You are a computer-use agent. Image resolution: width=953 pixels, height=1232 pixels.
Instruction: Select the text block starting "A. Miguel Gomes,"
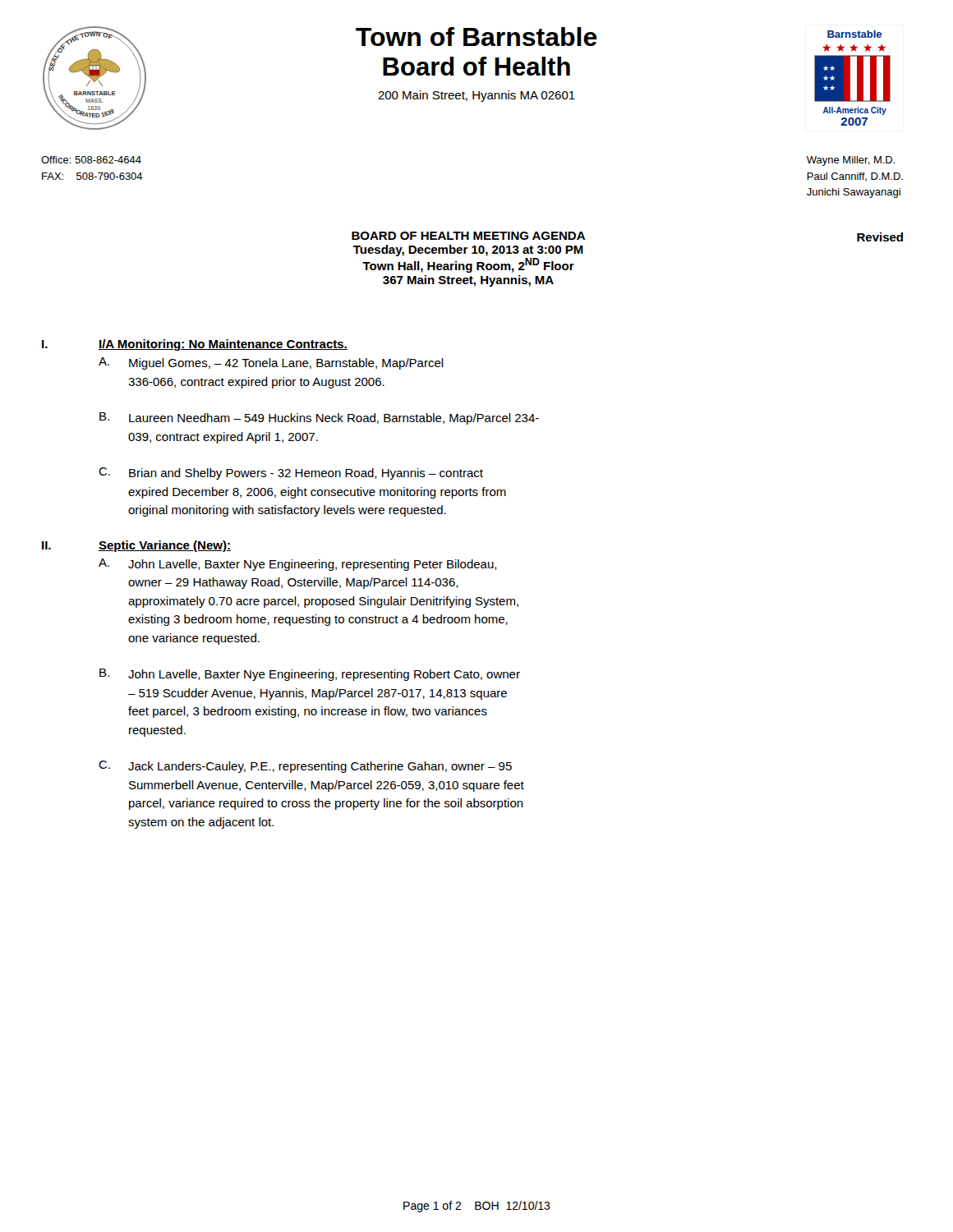pos(271,372)
